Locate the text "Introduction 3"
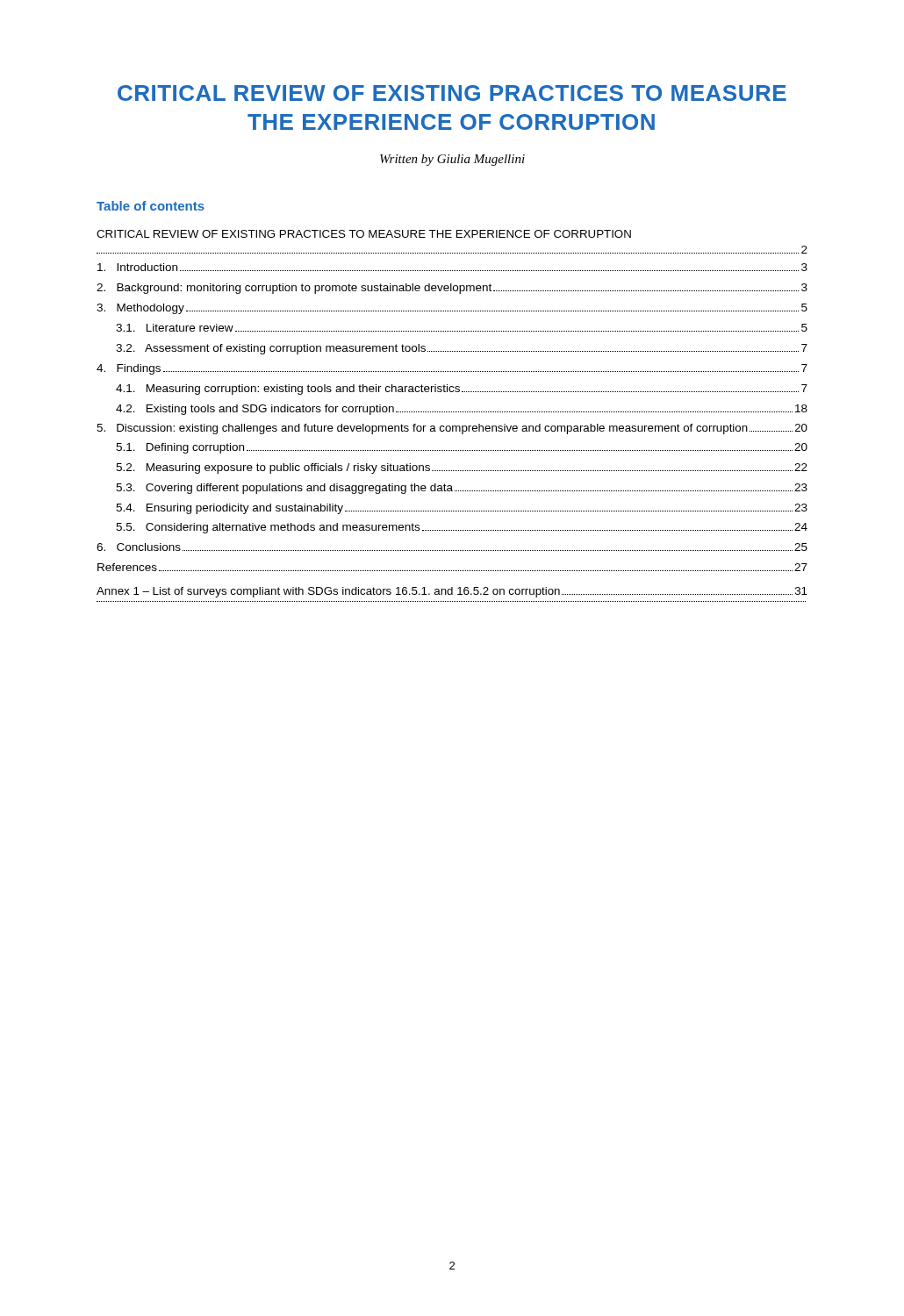Image resolution: width=904 pixels, height=1316 pixels. pos(452,268)
